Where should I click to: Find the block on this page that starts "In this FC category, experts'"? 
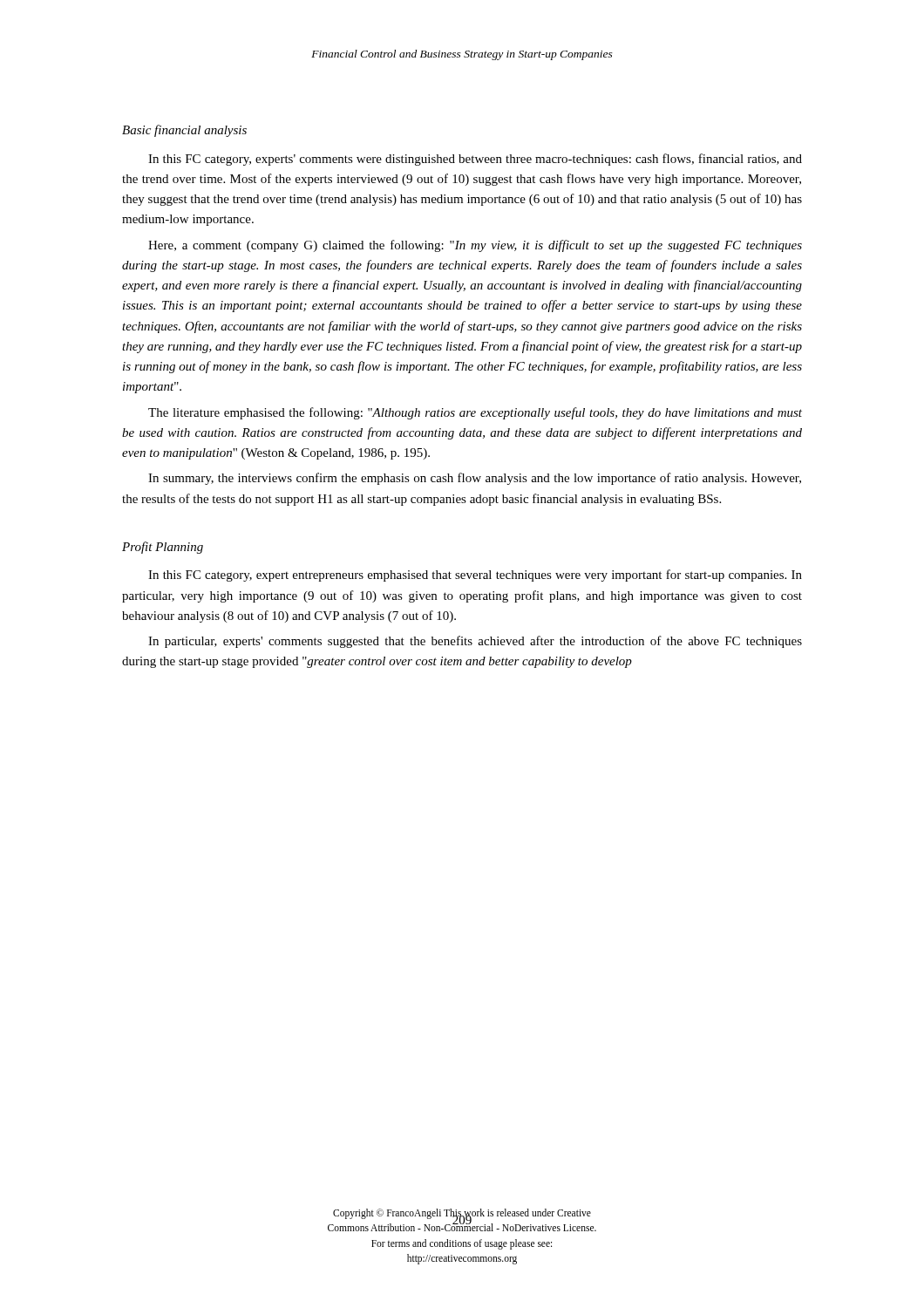coord(462,189)
